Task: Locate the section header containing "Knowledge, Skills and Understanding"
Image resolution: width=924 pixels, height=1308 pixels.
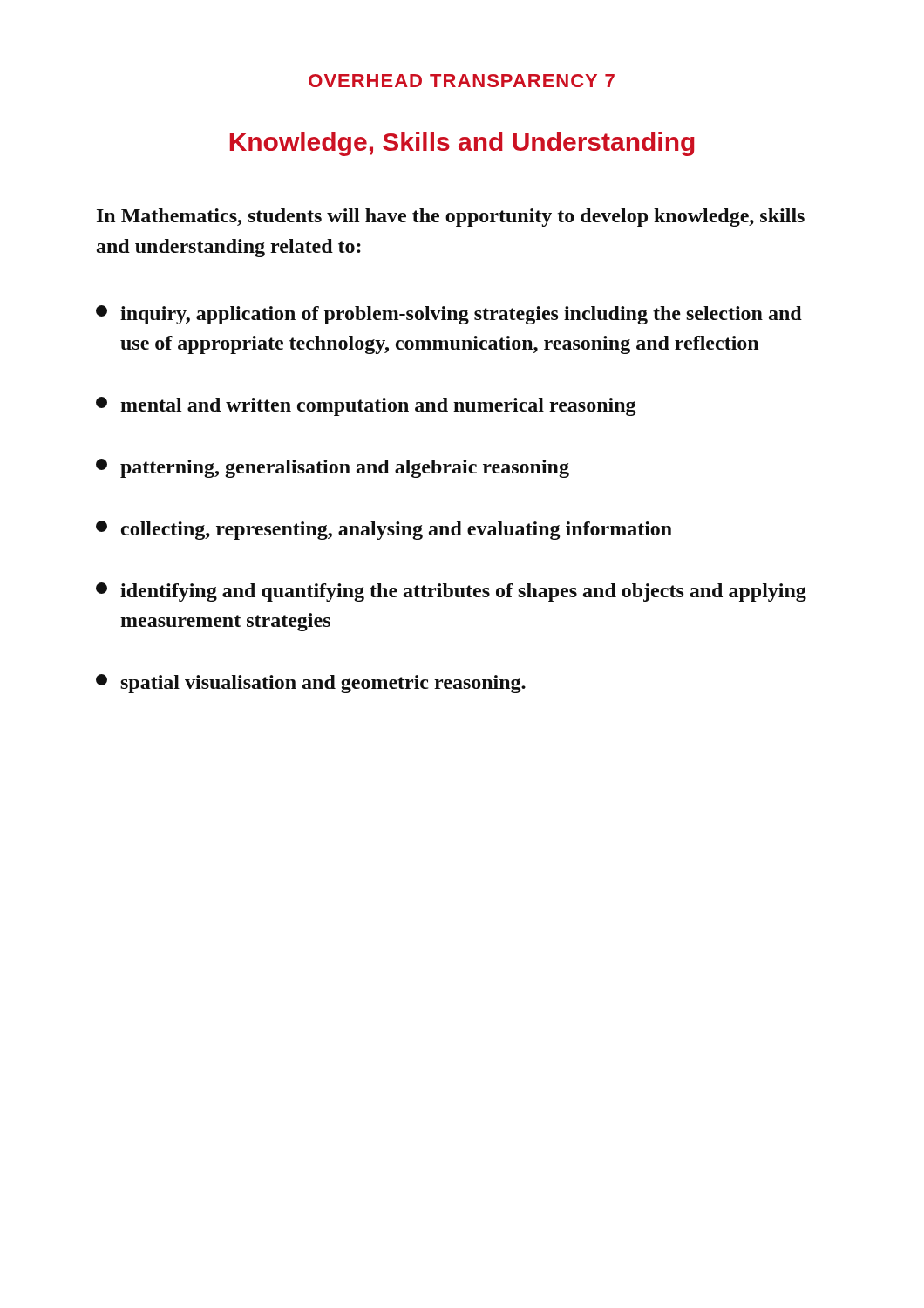Action: click(x=462, y=142)
